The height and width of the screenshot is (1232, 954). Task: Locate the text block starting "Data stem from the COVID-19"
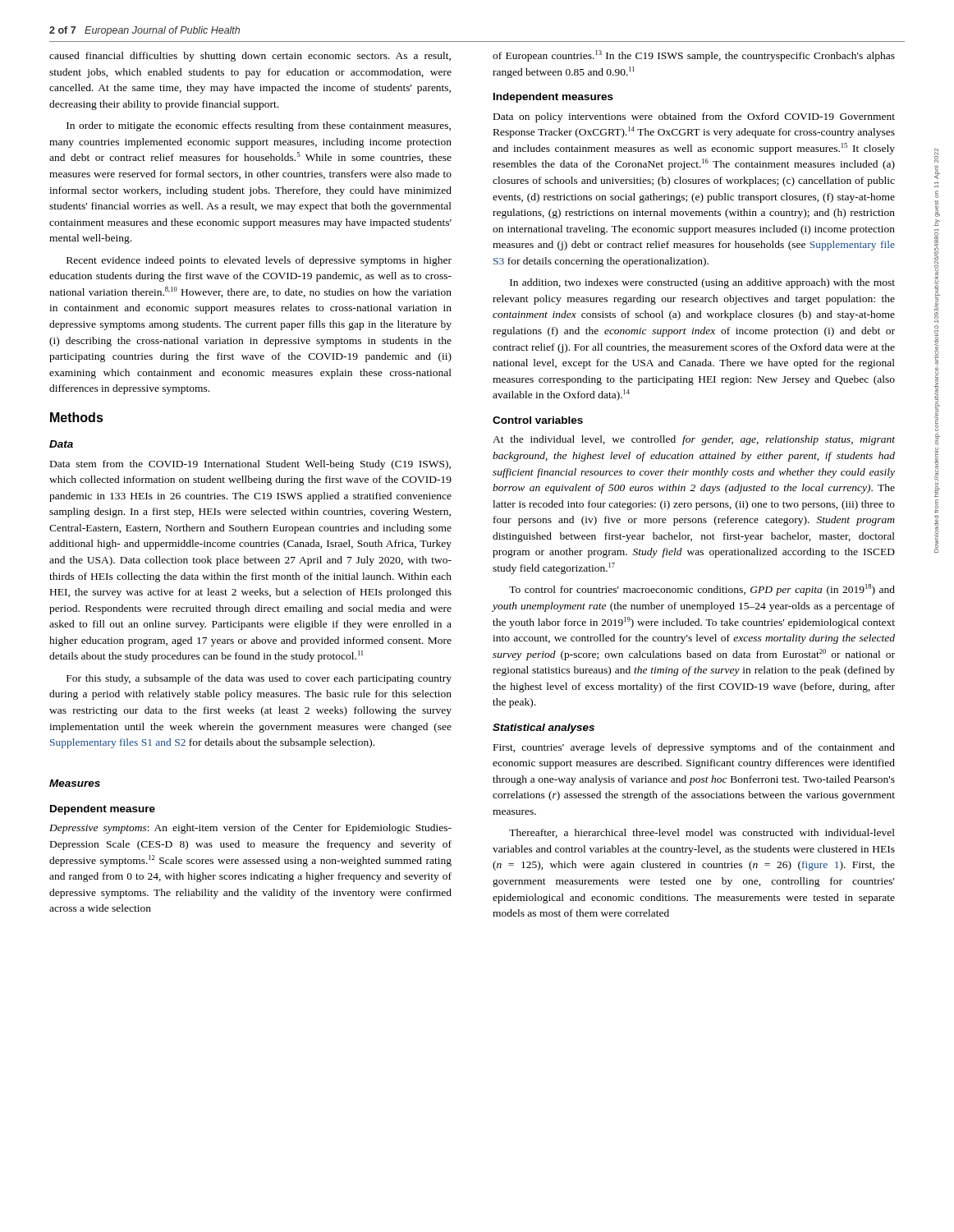tap(250, 560)
